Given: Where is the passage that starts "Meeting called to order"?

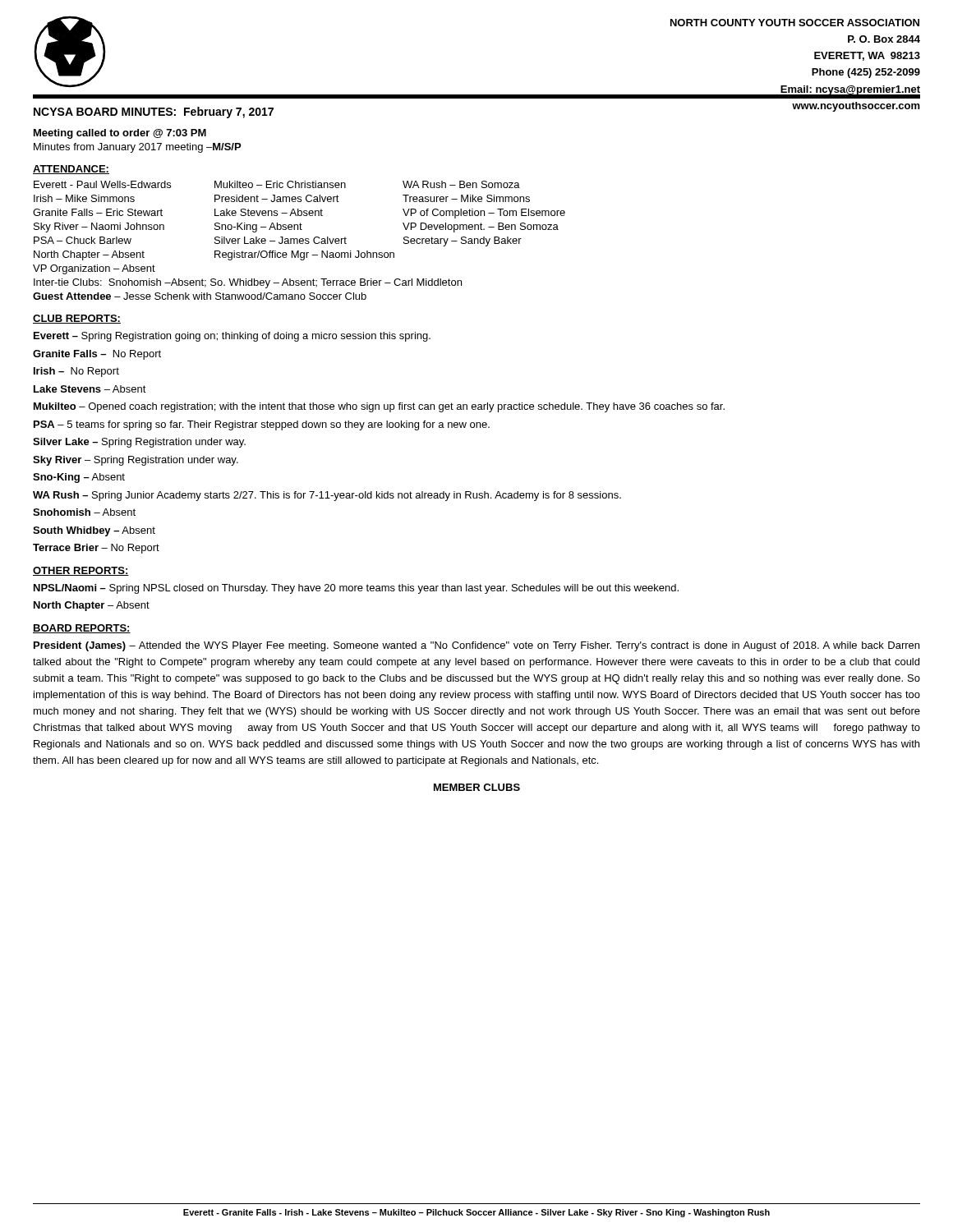Looking at the screenshot, I should (x=120, y=134).
